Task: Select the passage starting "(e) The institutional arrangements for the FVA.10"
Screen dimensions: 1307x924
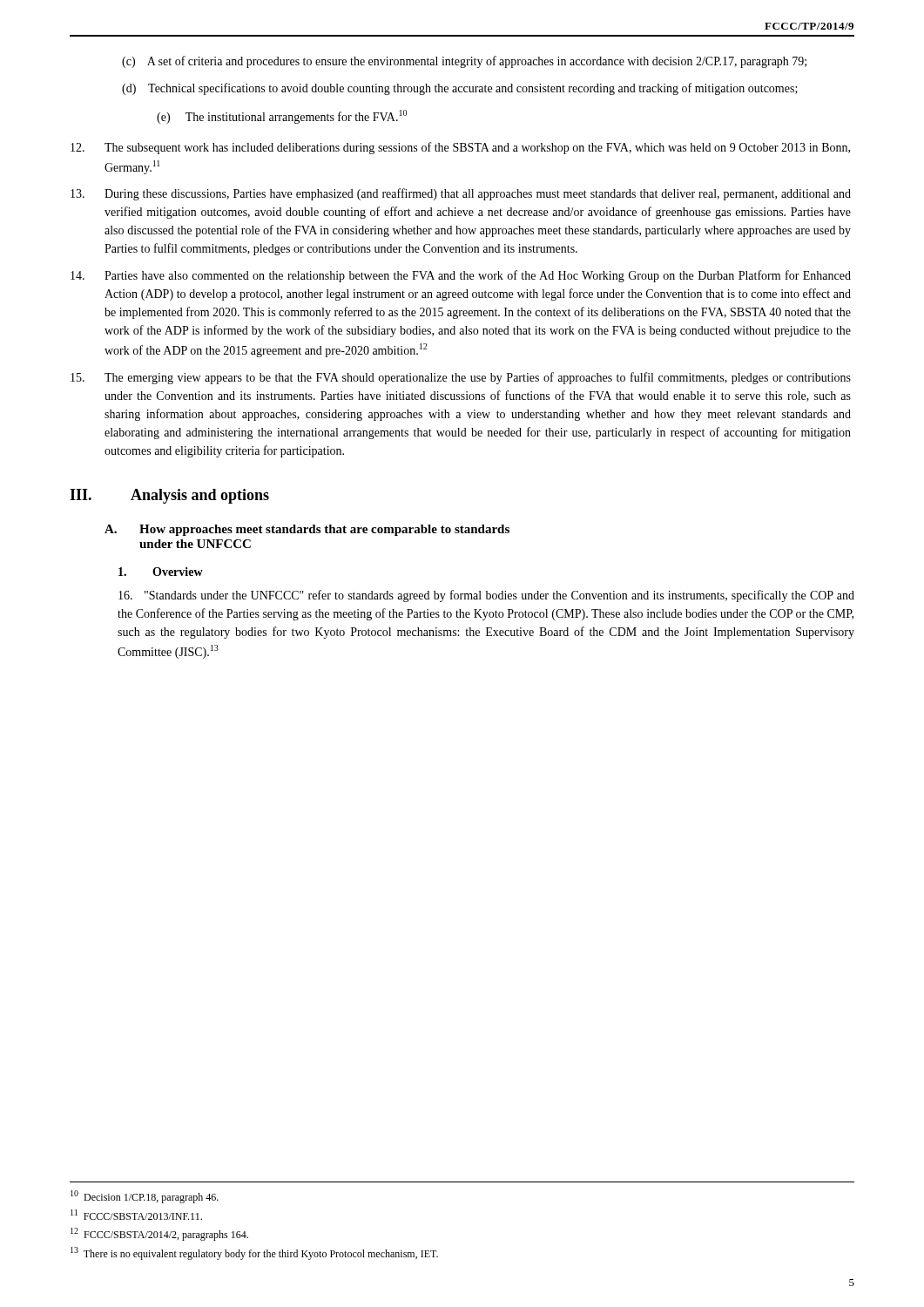Action: (x=282, y=116)
